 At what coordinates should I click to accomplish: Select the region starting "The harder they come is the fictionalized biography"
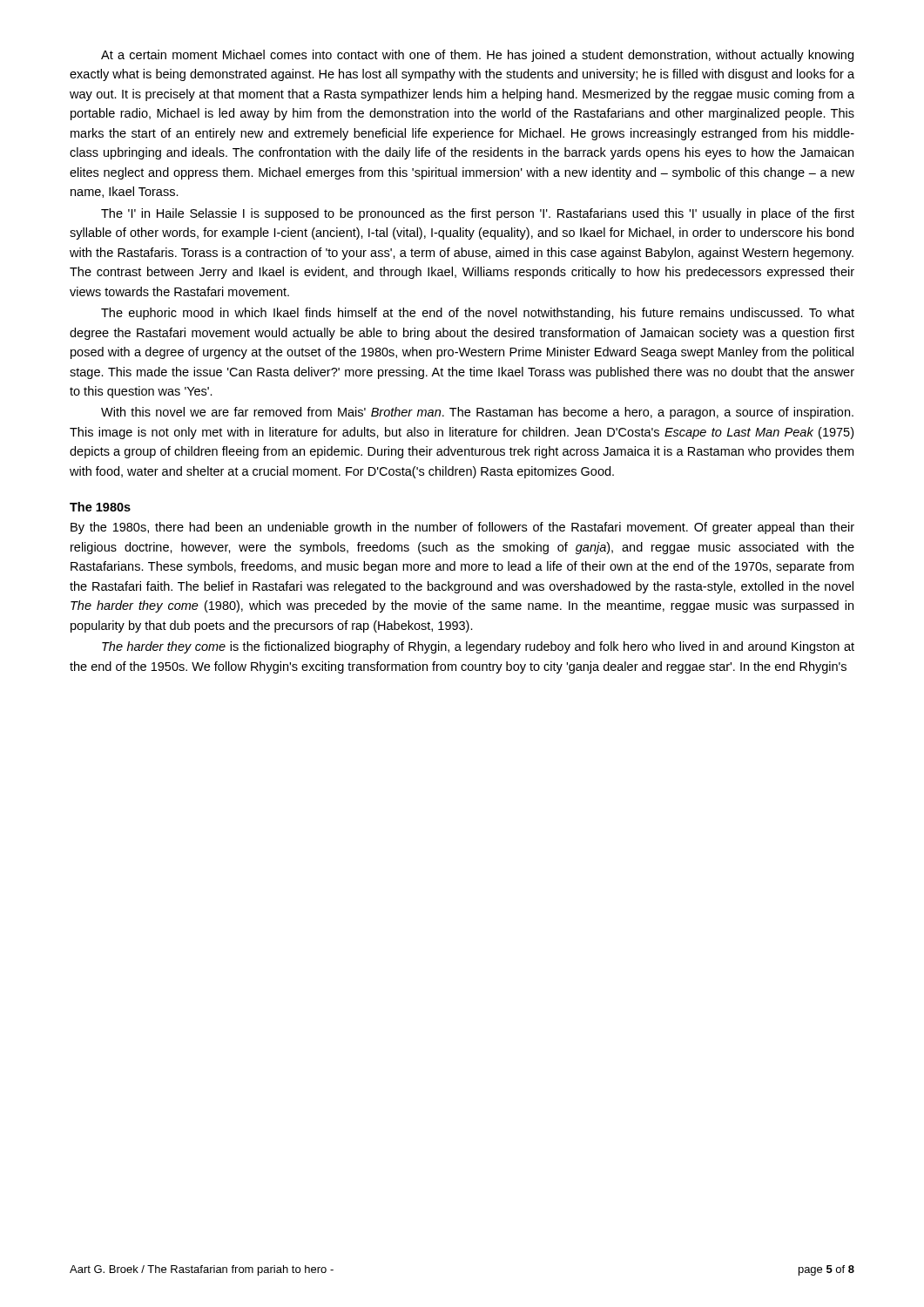pos(462,657)
